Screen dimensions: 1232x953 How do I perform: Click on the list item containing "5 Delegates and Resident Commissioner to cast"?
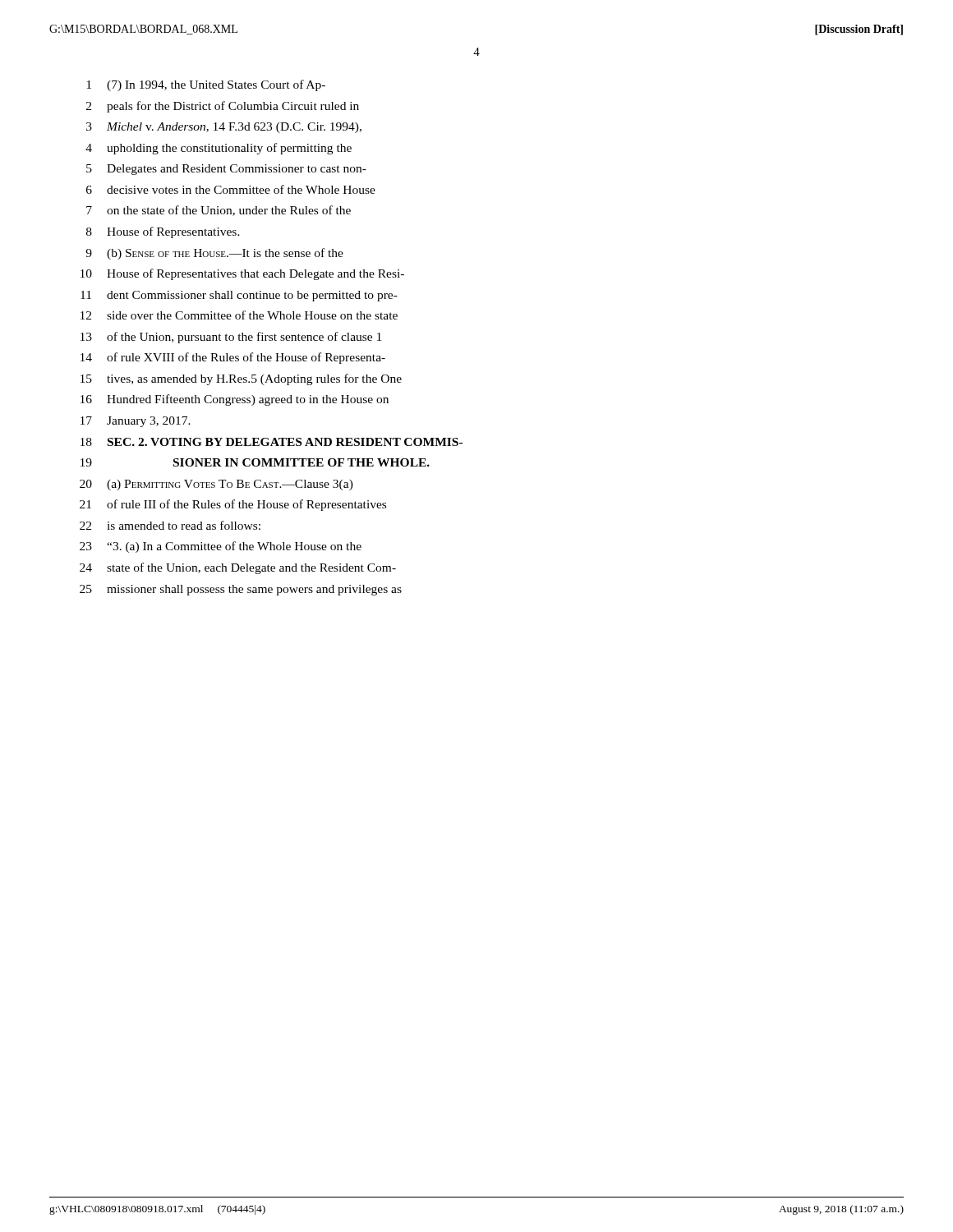pos(226,170)
